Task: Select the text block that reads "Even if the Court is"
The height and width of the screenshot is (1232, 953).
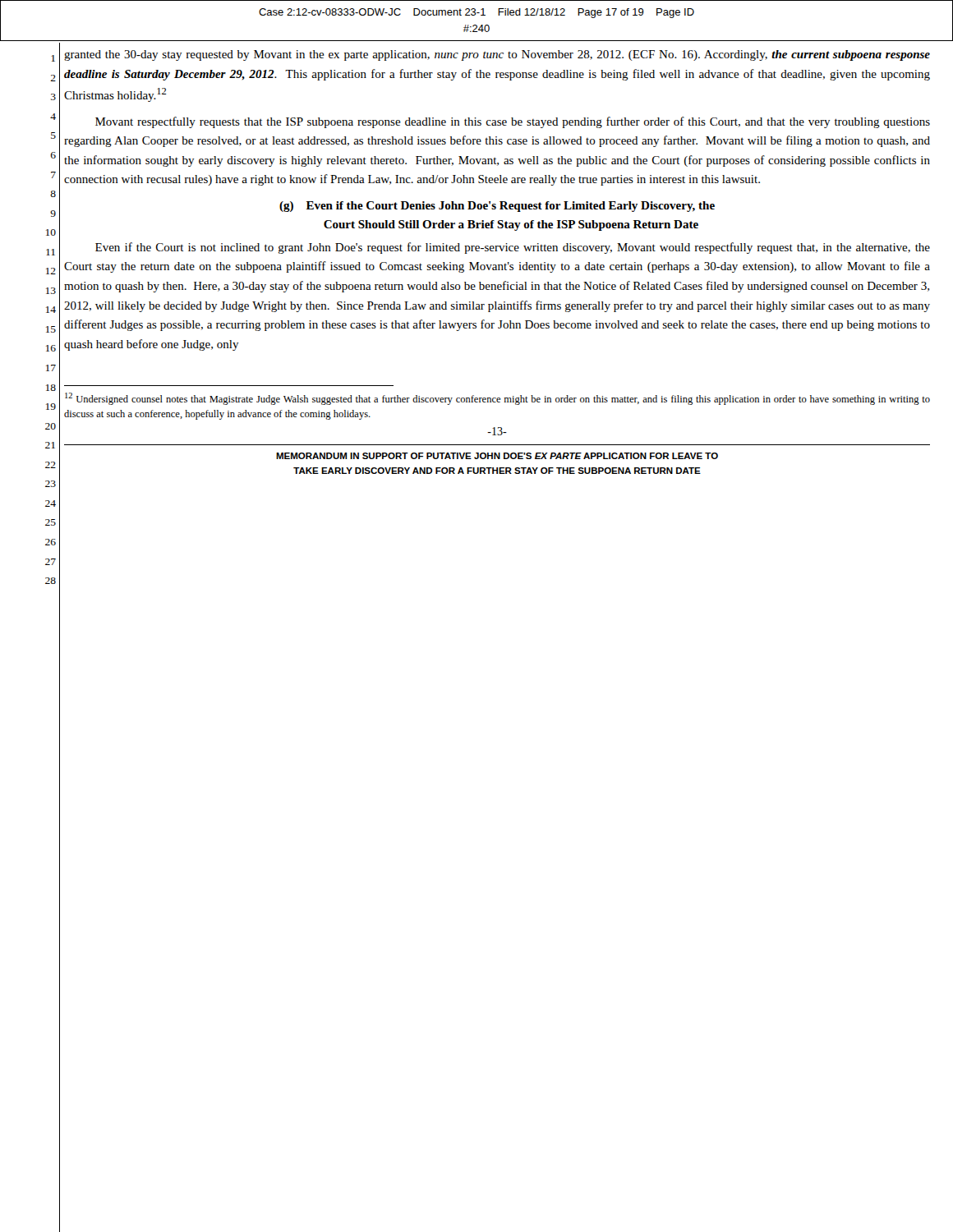Action: [x=497, y=295]
